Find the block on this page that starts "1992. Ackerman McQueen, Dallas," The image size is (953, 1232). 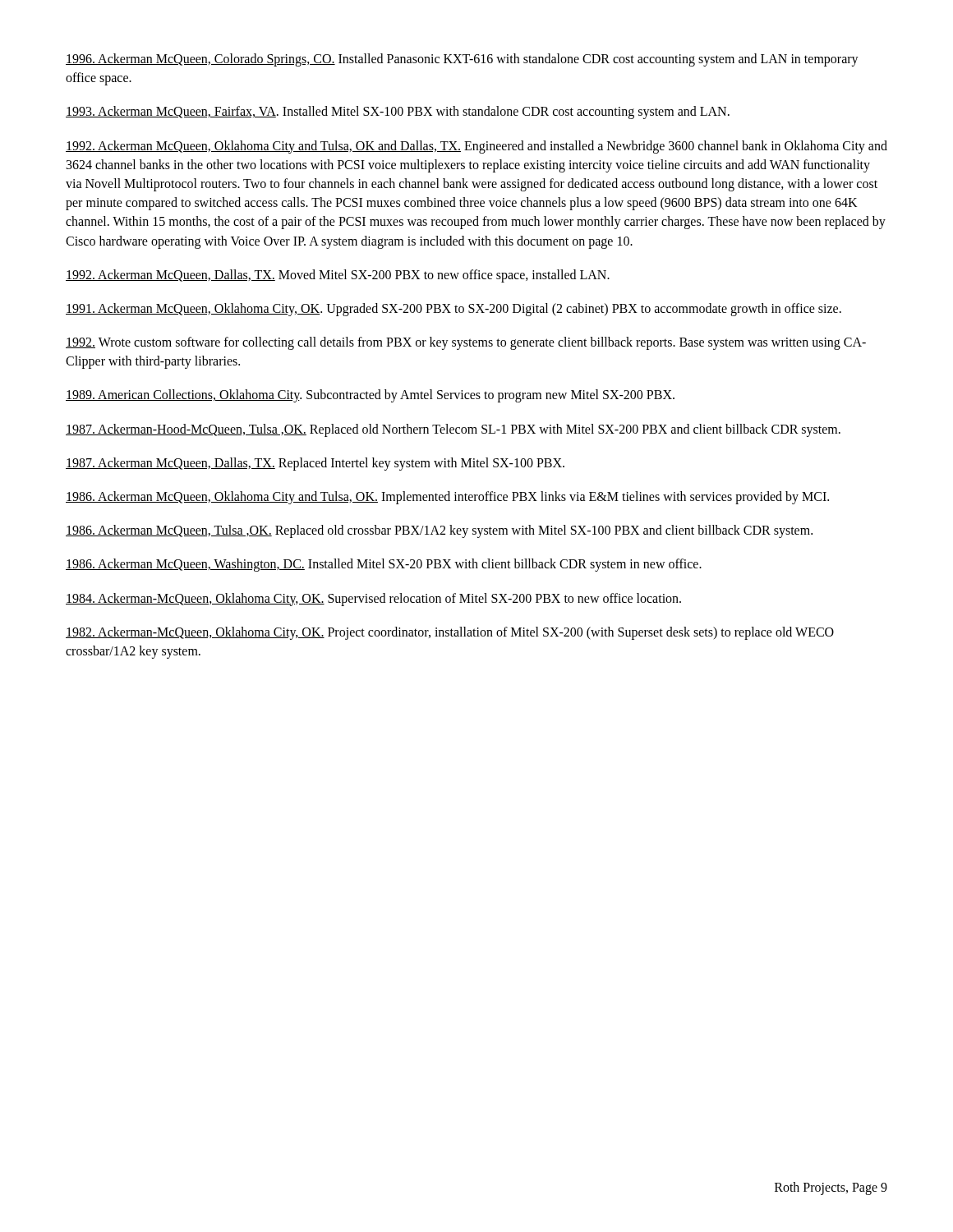(x=338, y=274)
